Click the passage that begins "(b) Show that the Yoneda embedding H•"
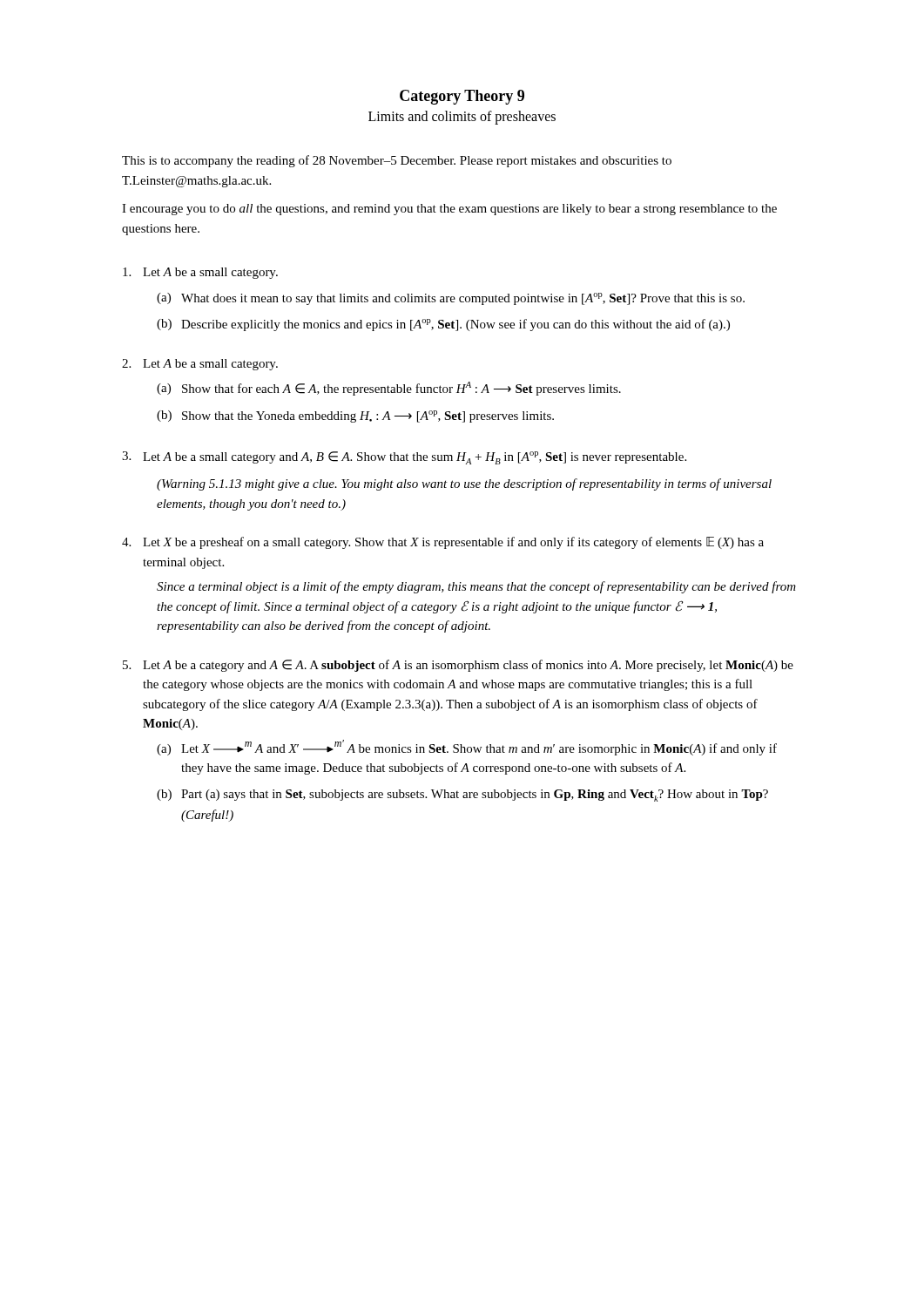The width and height of the screenshot is (924, 1307). [479, 416]
